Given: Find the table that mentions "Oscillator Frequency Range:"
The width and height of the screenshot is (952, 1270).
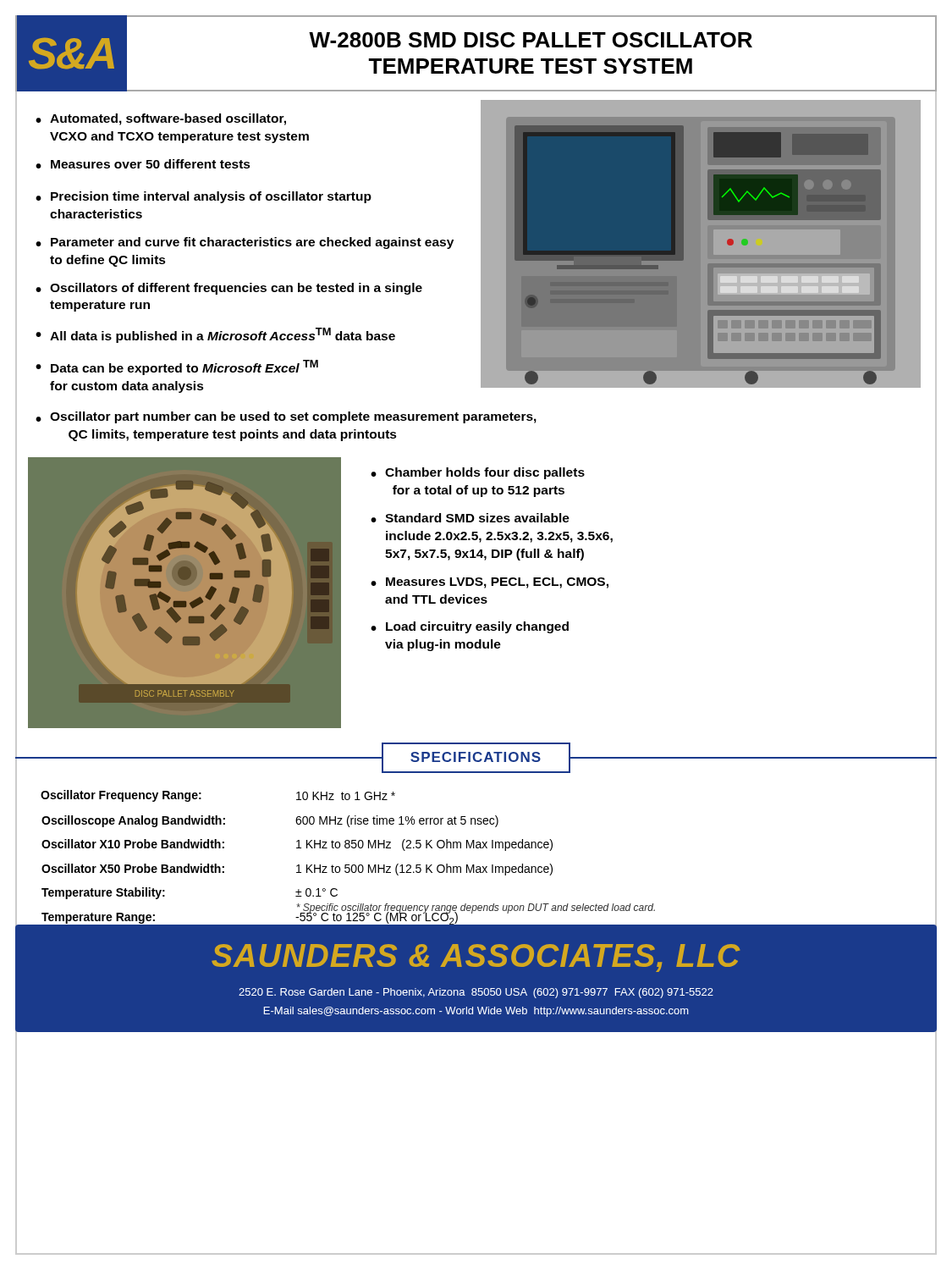Looking at the screenshot, I should tap(476, 867).
